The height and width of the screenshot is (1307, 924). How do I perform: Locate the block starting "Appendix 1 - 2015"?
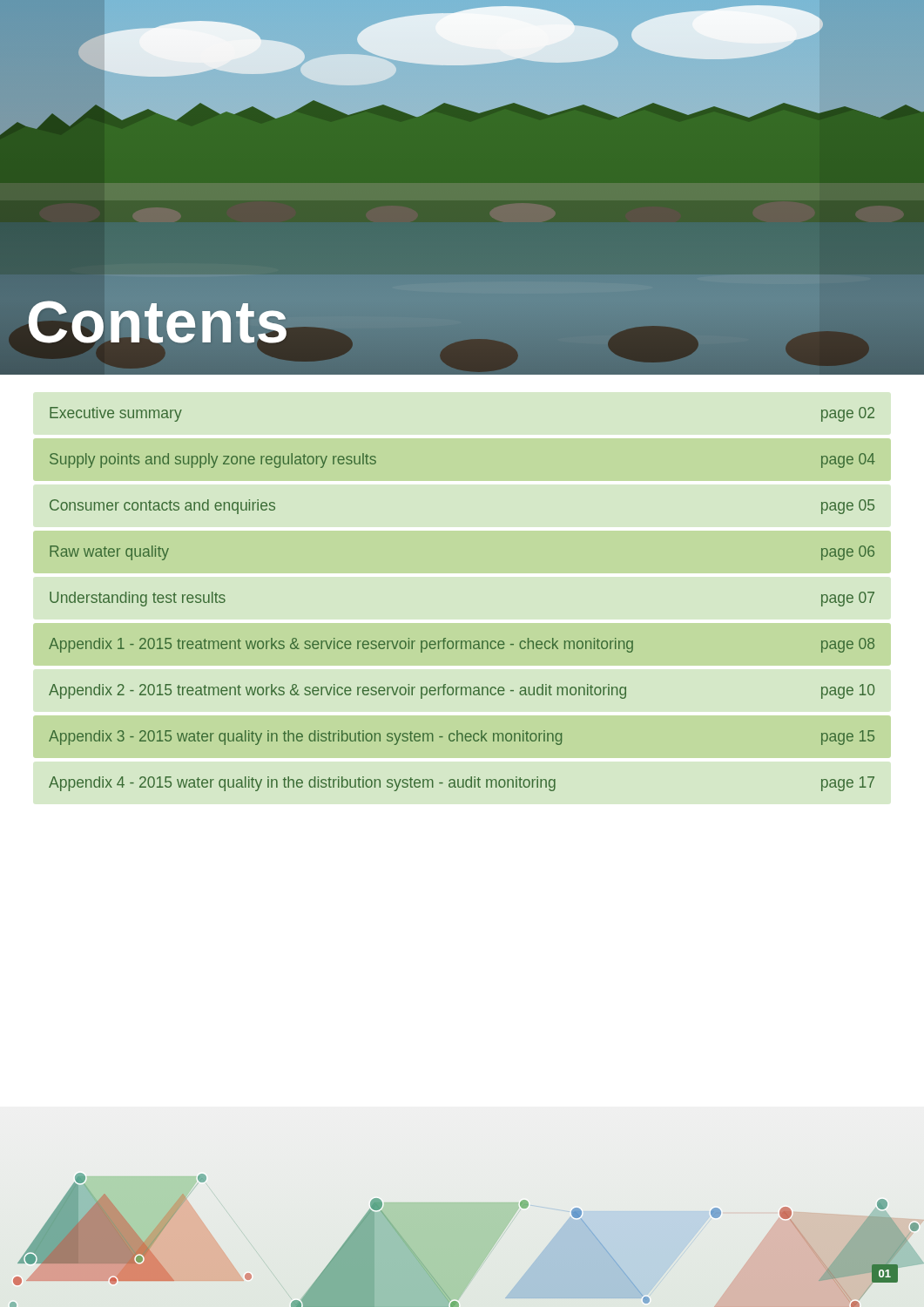pyautogui.click(x=462, y=644)
